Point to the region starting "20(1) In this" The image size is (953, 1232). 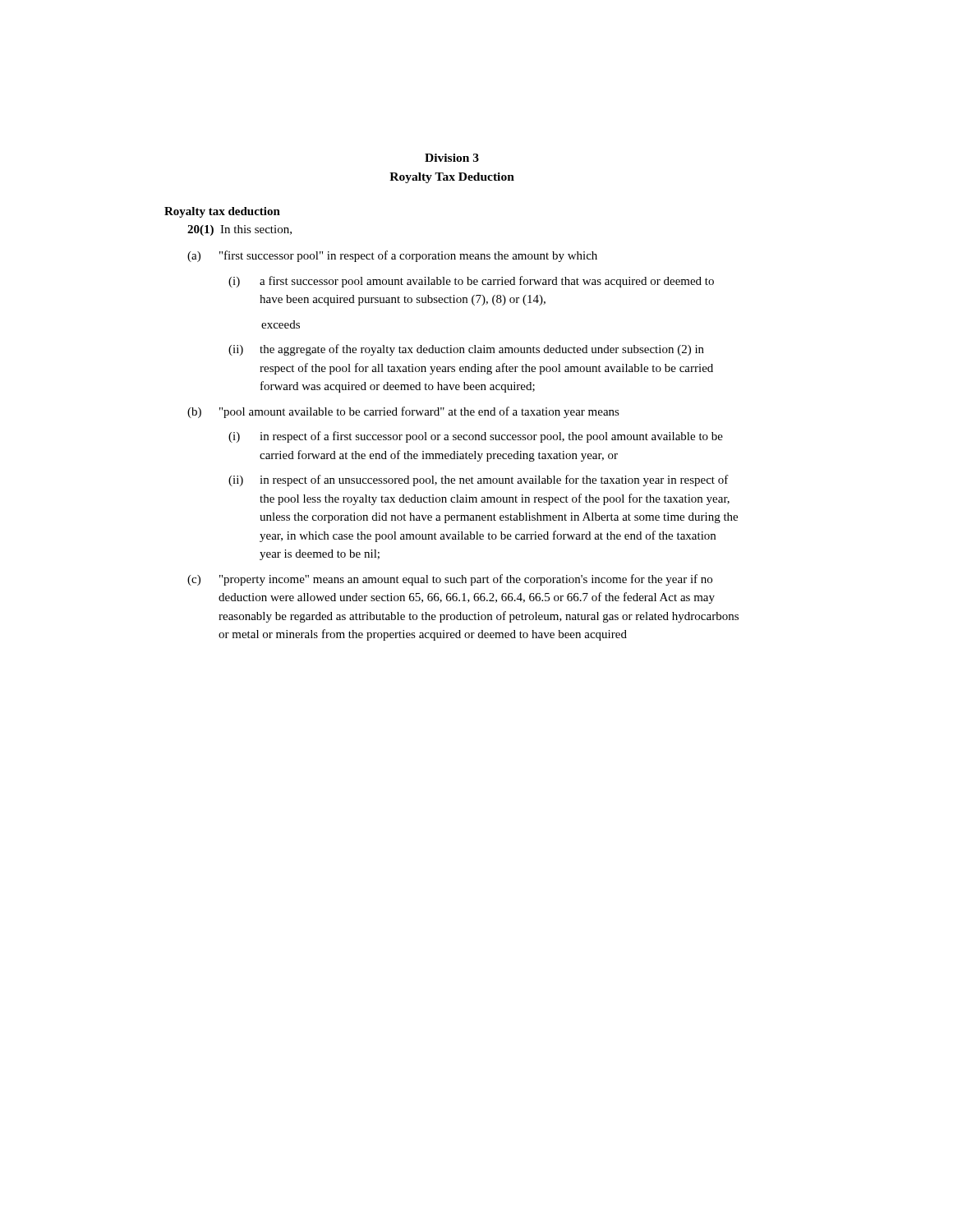[x=240, y=229]
